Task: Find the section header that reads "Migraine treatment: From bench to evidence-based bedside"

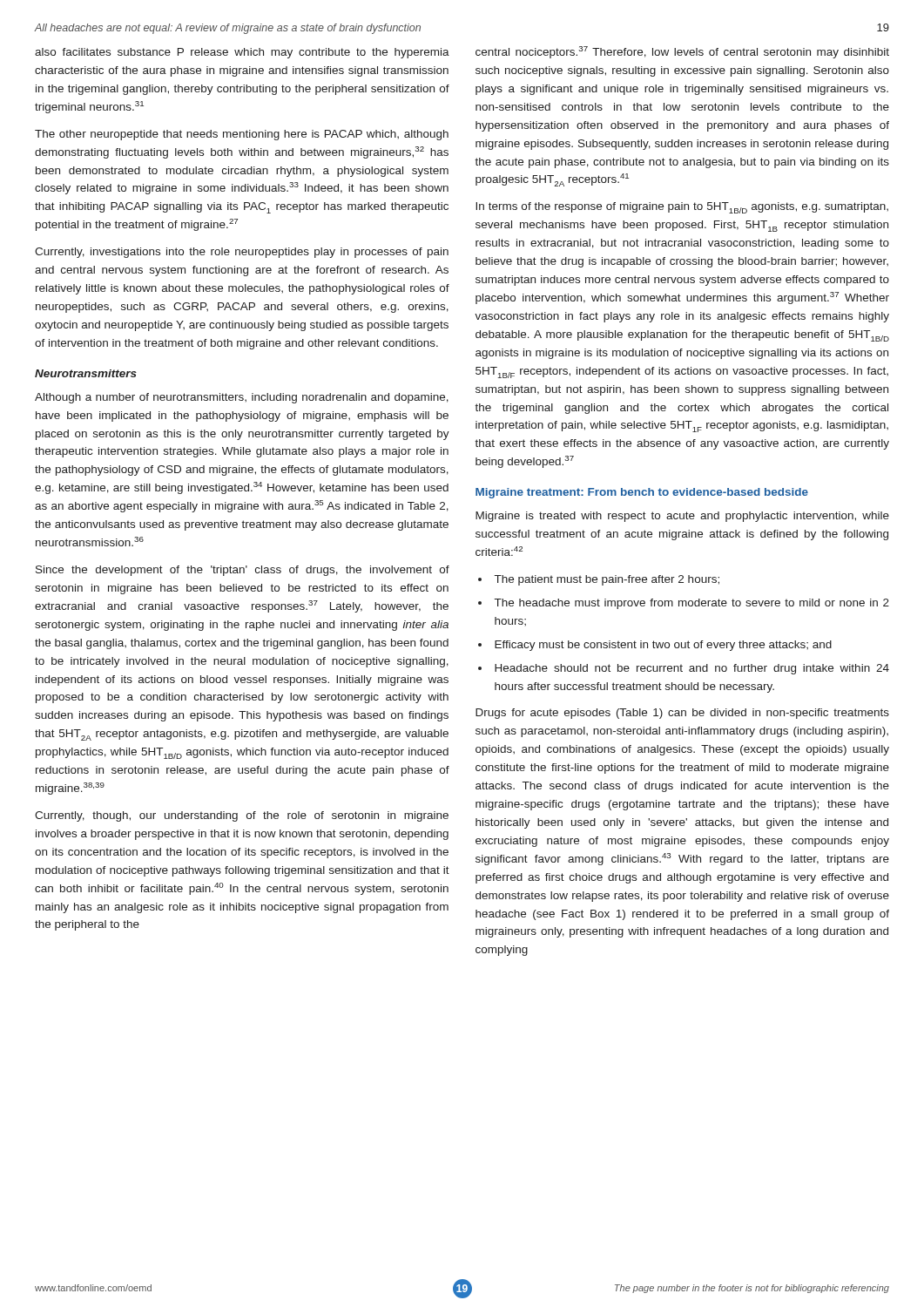Action: (682, 493)
